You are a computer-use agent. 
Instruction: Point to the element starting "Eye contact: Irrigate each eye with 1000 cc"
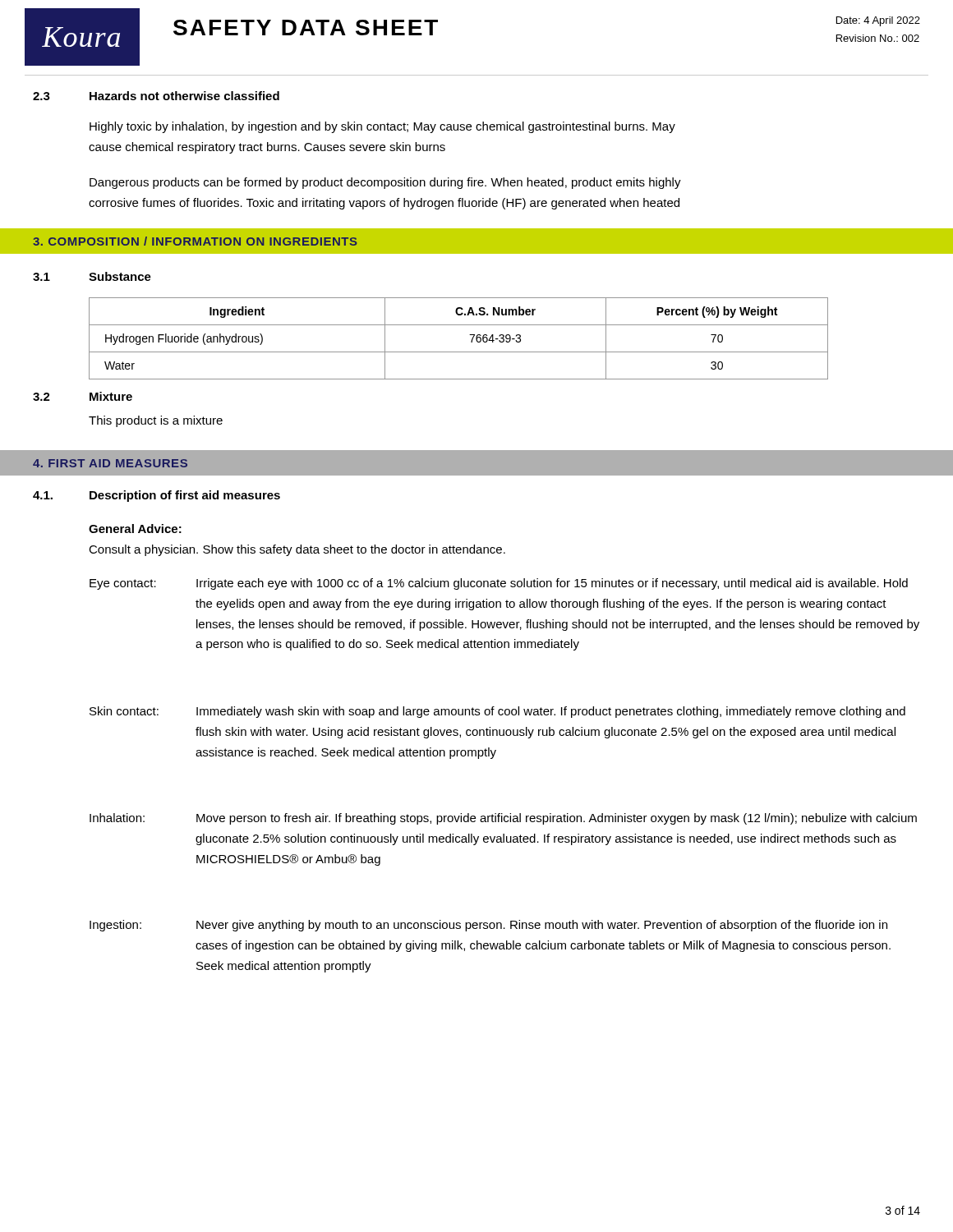(504, 614)
